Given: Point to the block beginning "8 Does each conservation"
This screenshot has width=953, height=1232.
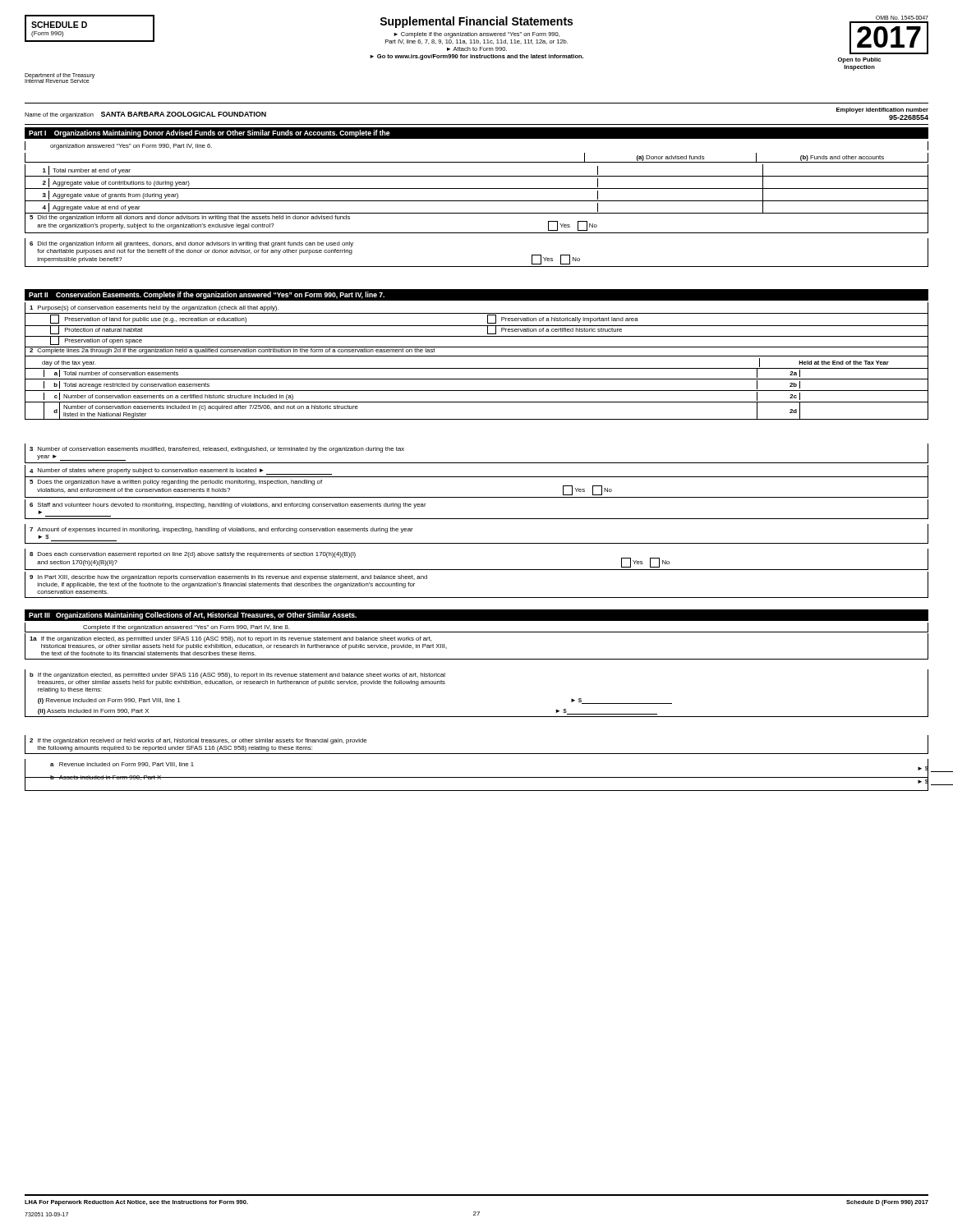Looking at the screenshot, I should click(x=476, y=559).
